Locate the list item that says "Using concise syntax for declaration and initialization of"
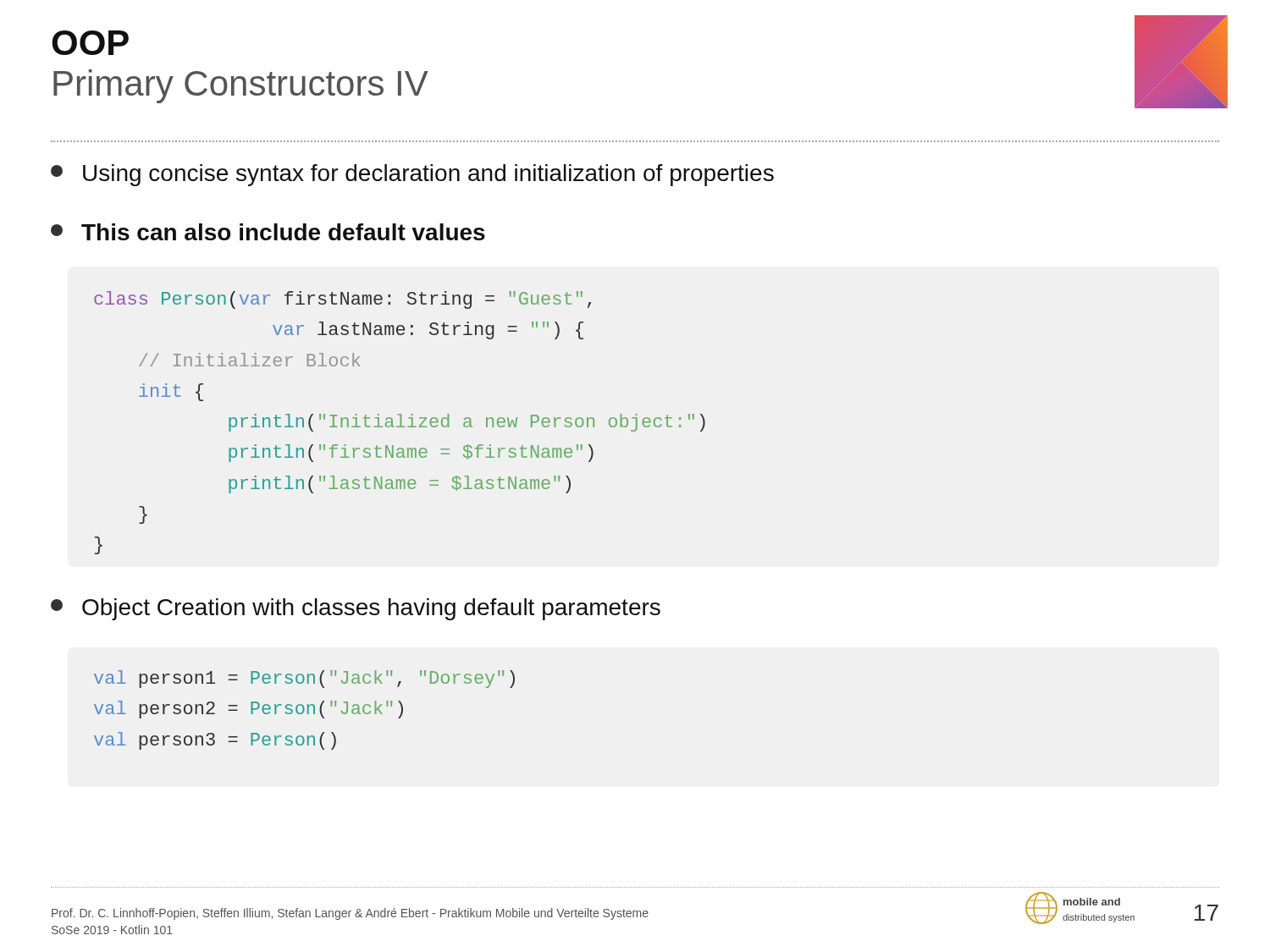 point(413,173)
